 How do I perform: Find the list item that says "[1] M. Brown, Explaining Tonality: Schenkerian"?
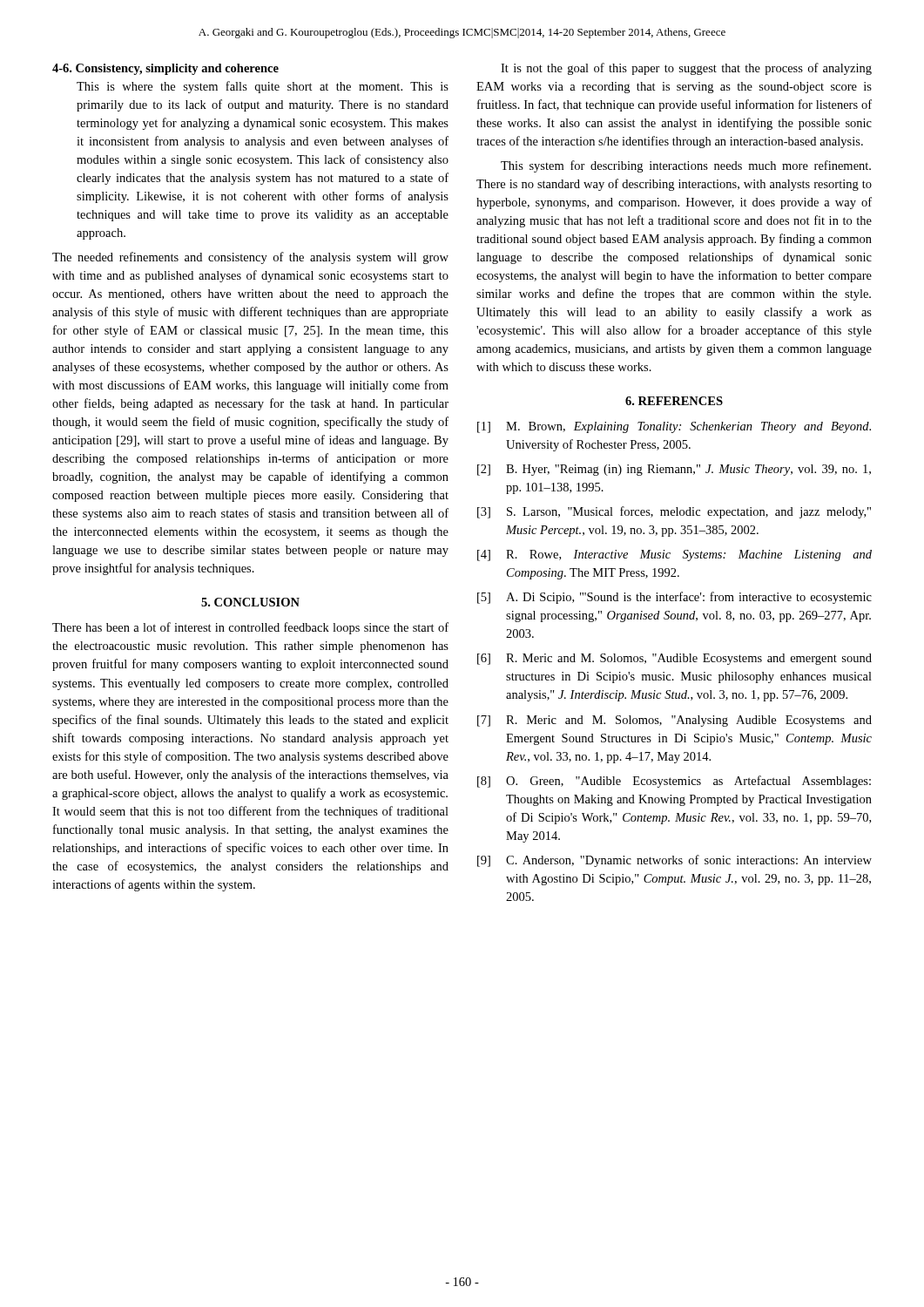(x=674, y=436)
